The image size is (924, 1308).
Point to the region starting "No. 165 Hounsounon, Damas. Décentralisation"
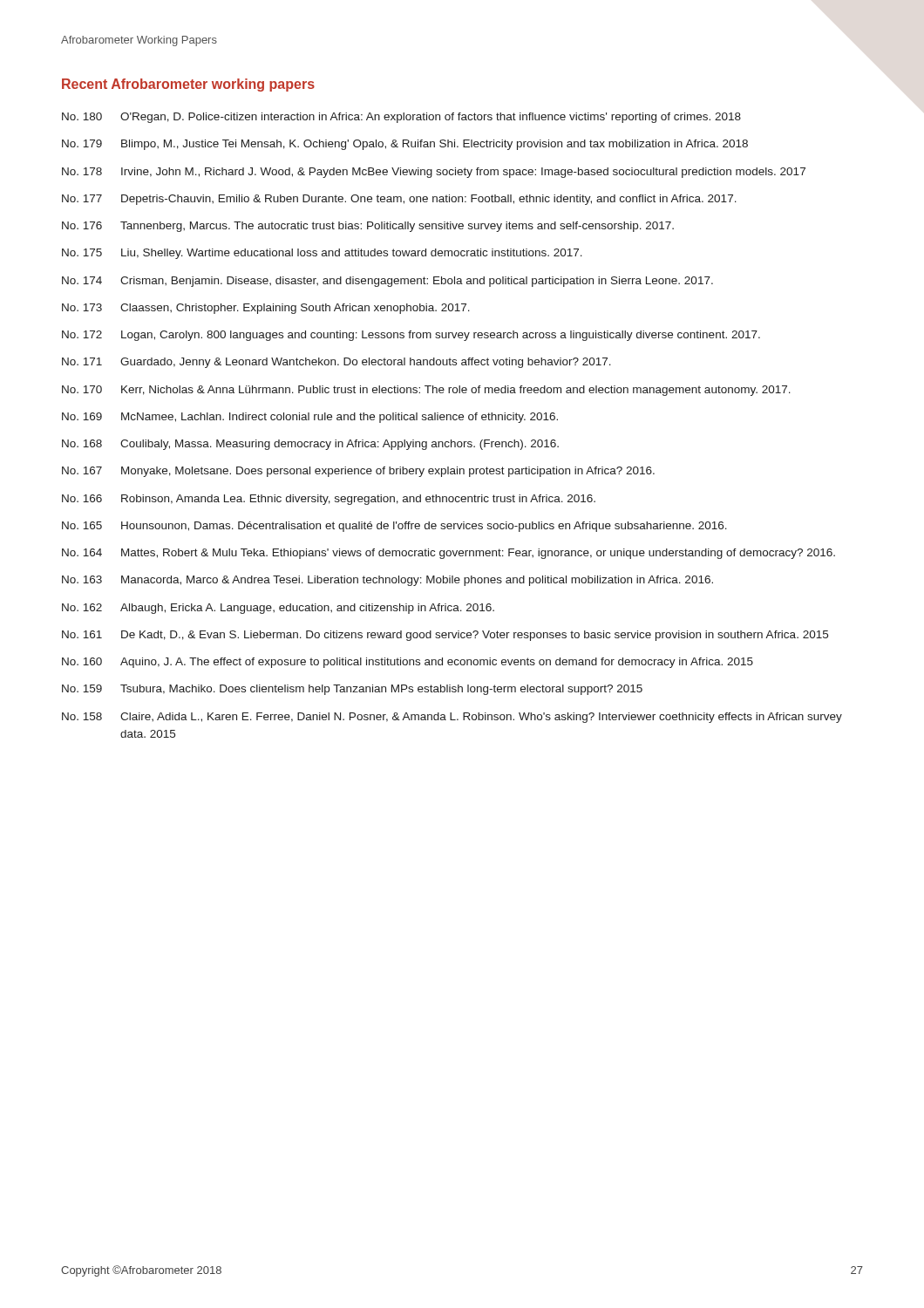[462, 526]
